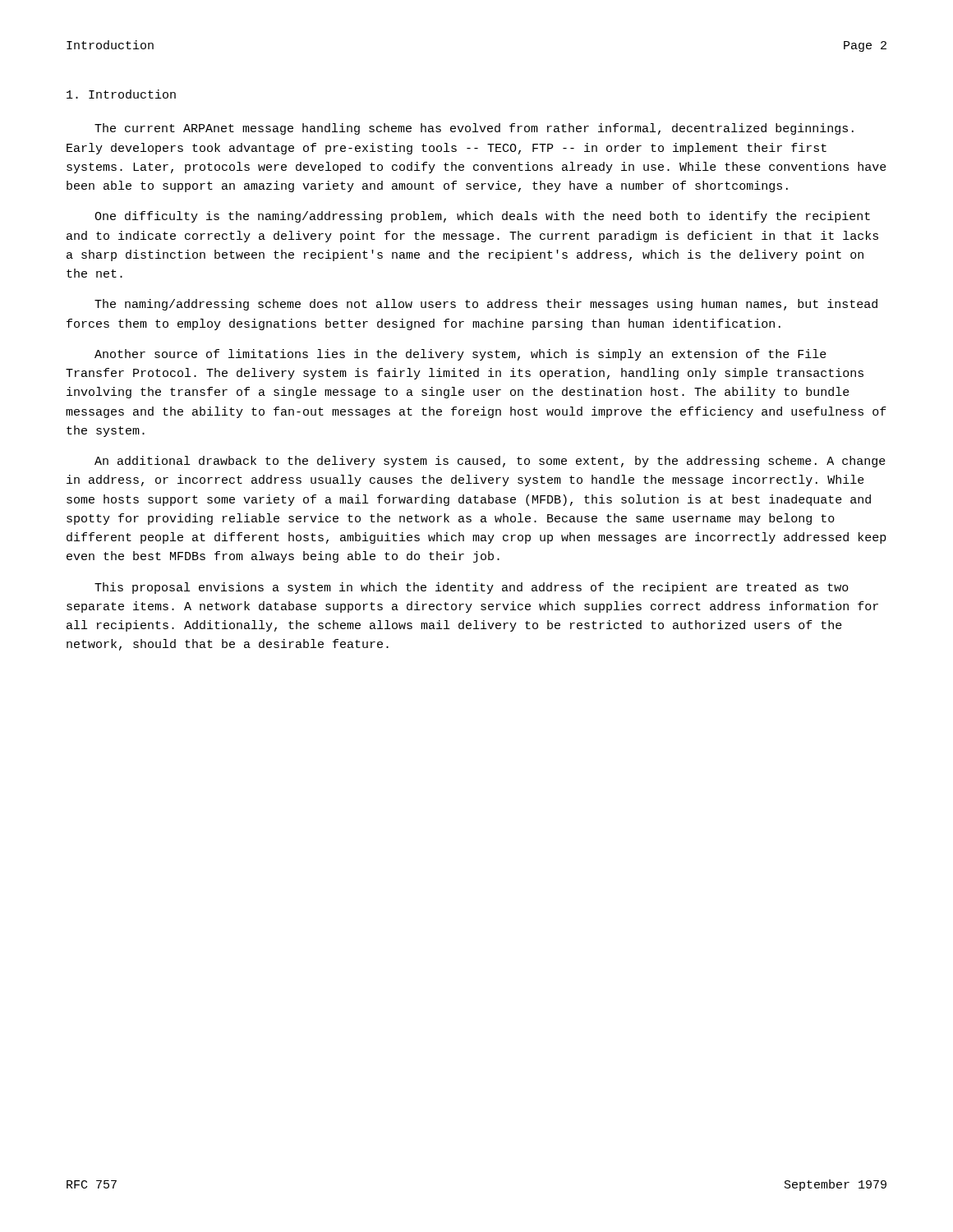Navigate to the block starting "The naming/addressing scheme does not"
Viewport: 953px width, 1232px height.
(472, 315)
